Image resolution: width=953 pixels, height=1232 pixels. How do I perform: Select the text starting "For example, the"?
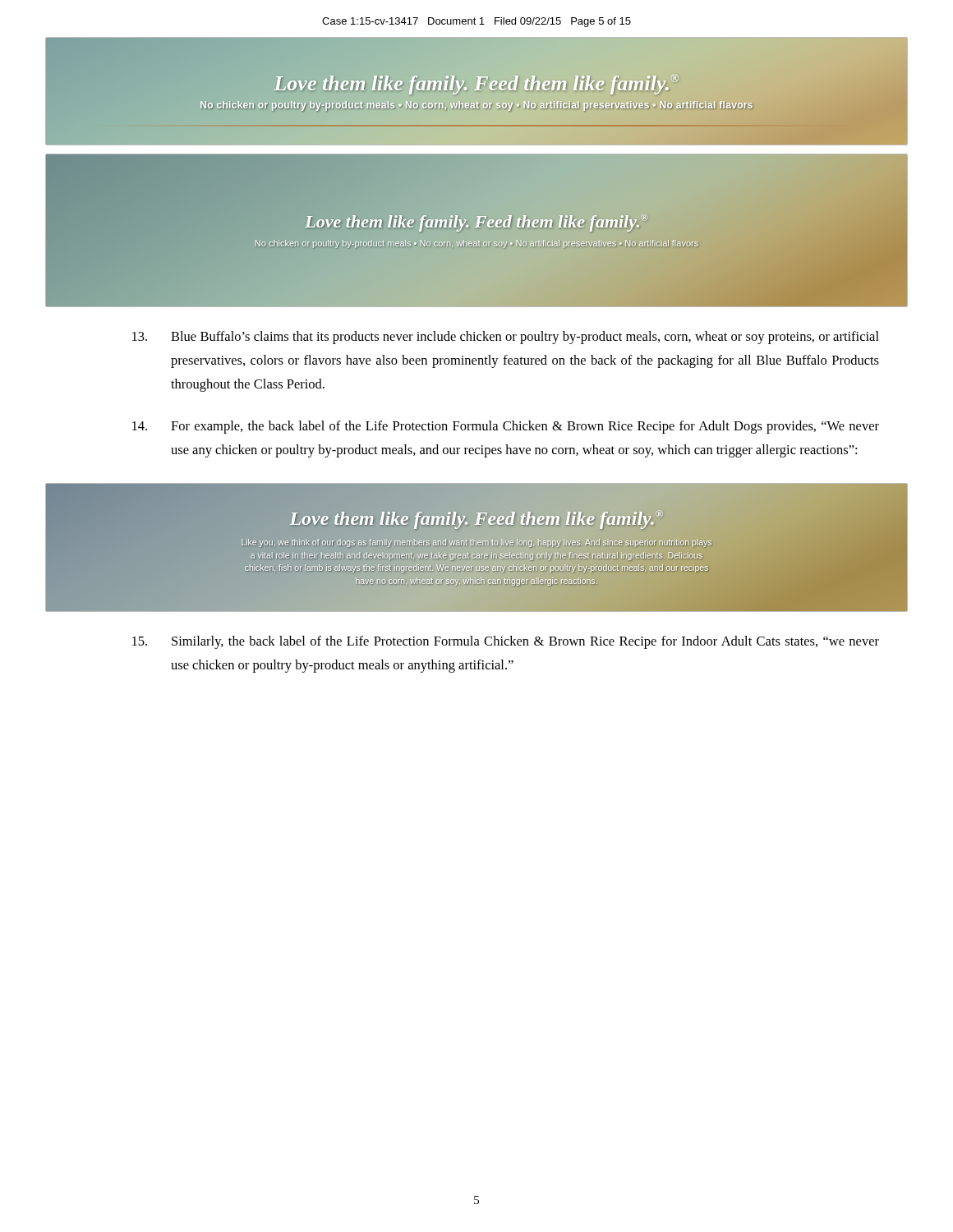click(x=476, y=438)
